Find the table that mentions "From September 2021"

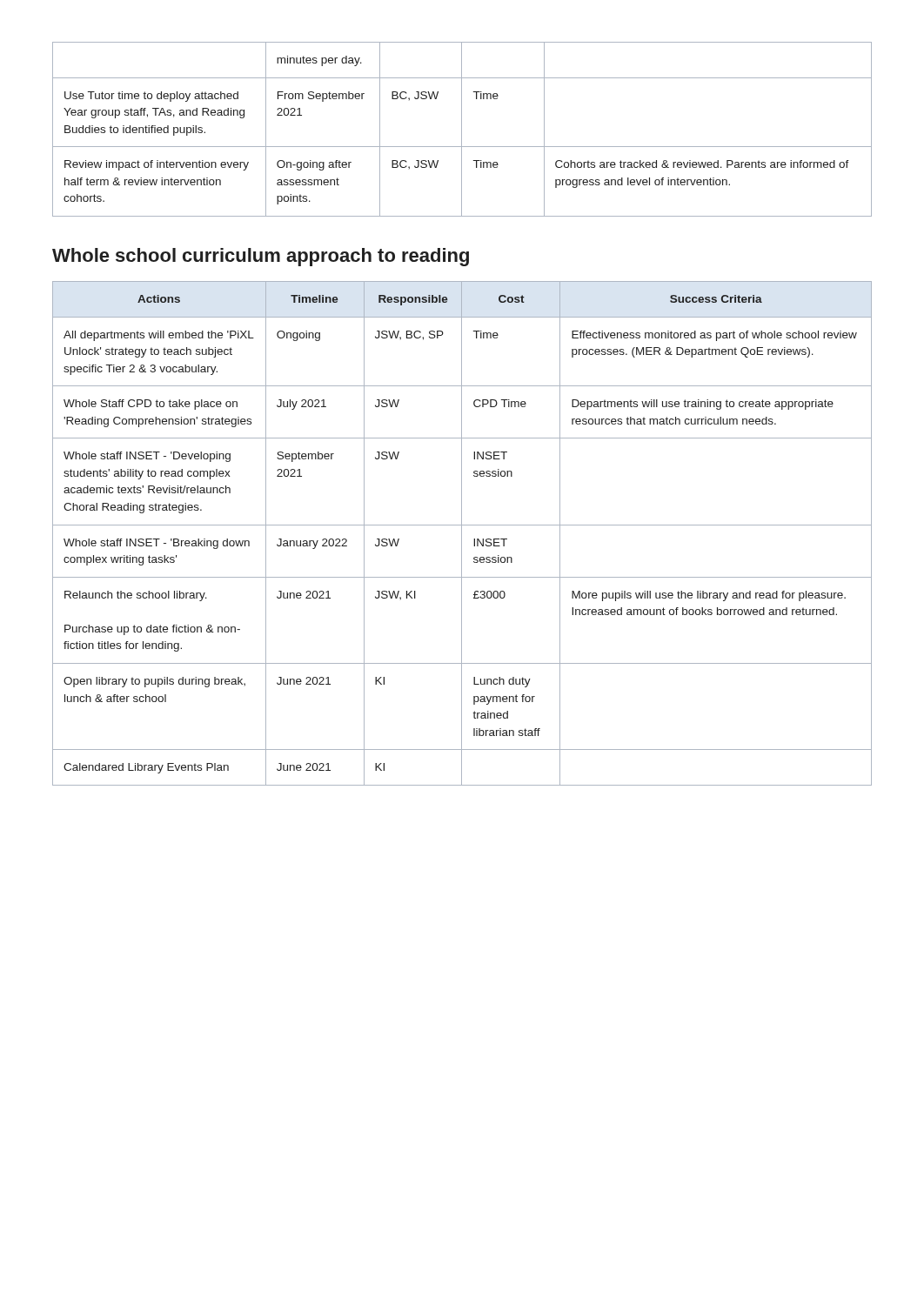coord(462,129)
